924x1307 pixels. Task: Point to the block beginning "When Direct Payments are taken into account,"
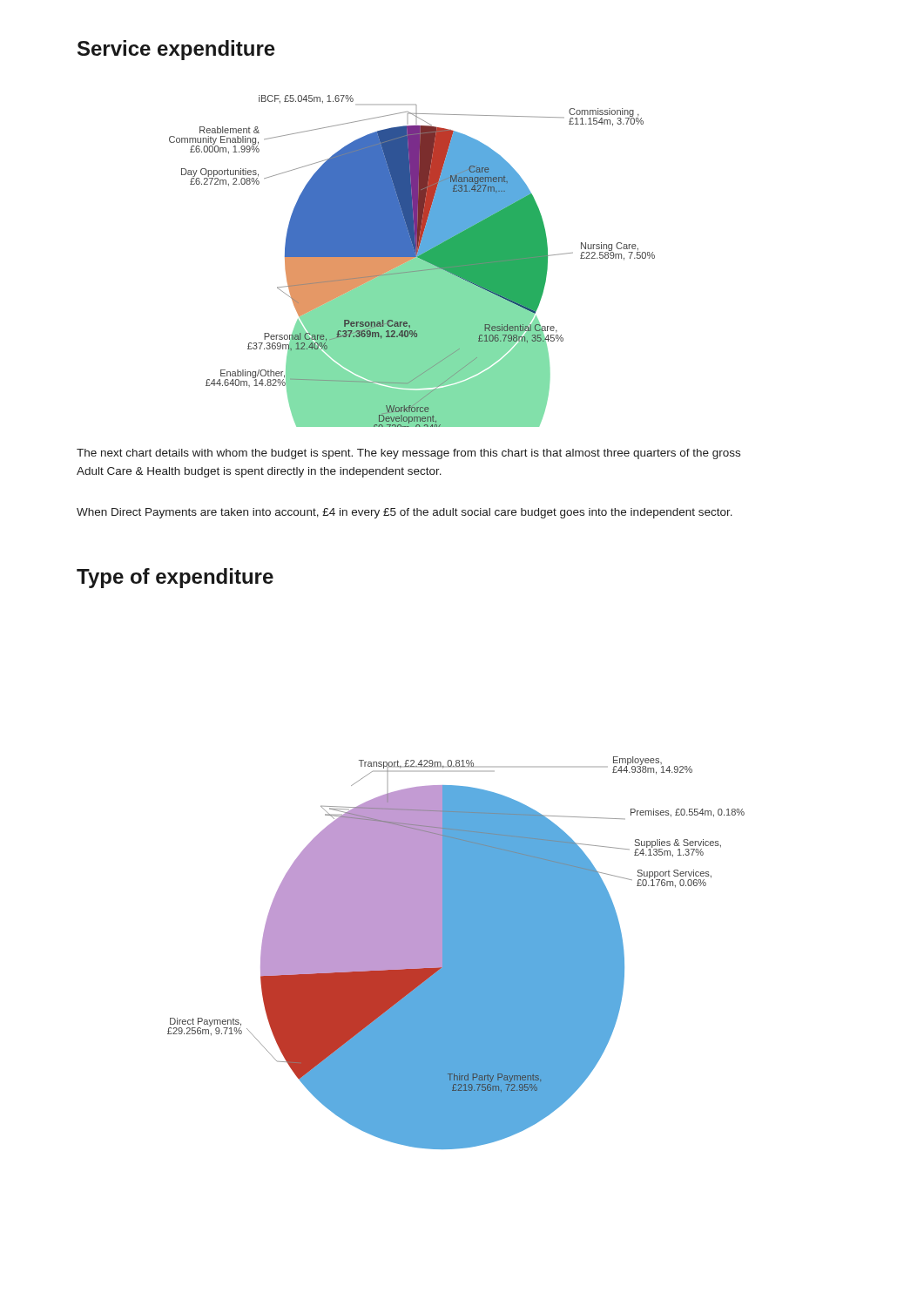coord(405,512)
